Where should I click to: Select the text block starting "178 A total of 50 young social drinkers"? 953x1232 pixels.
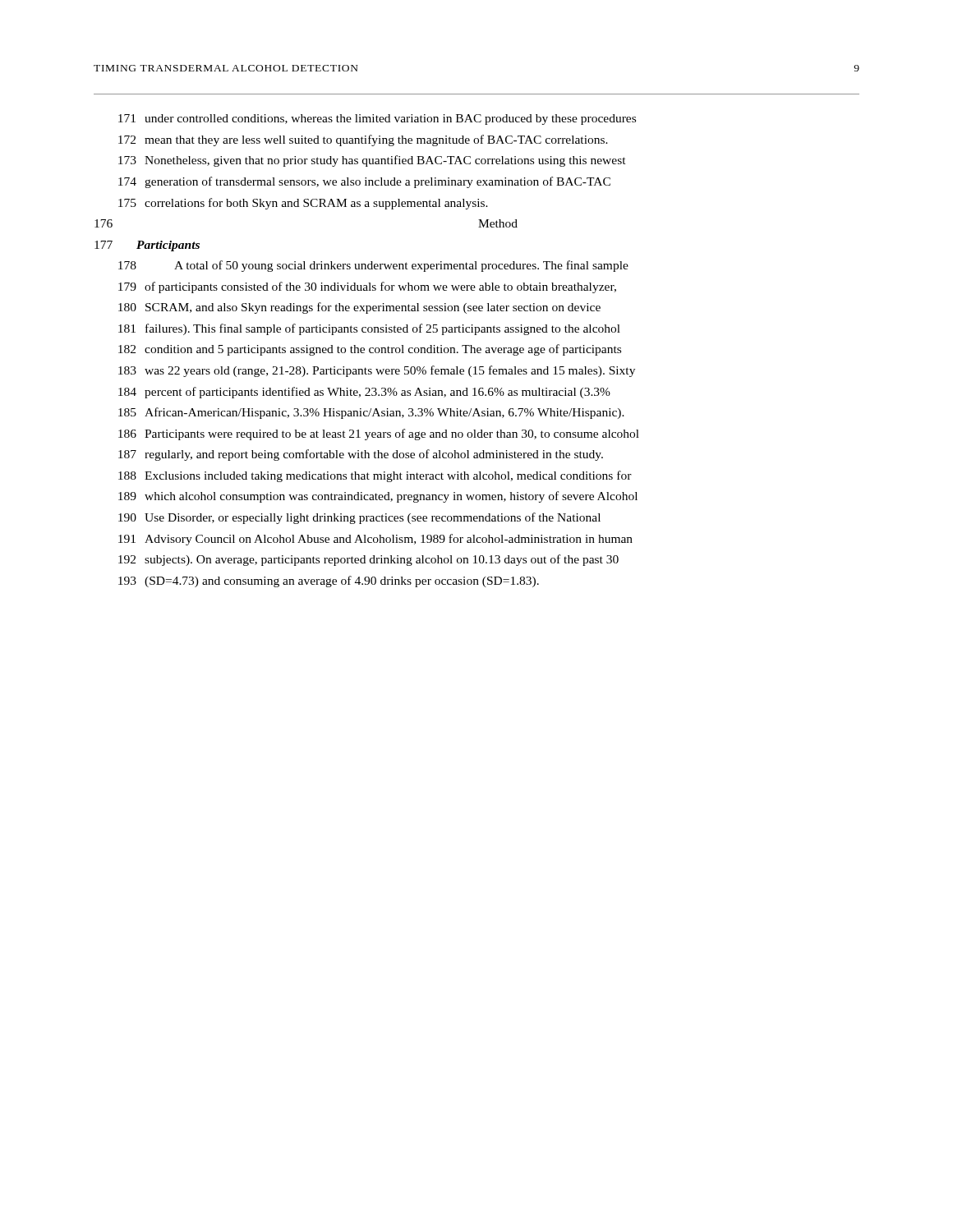[476, 265]
